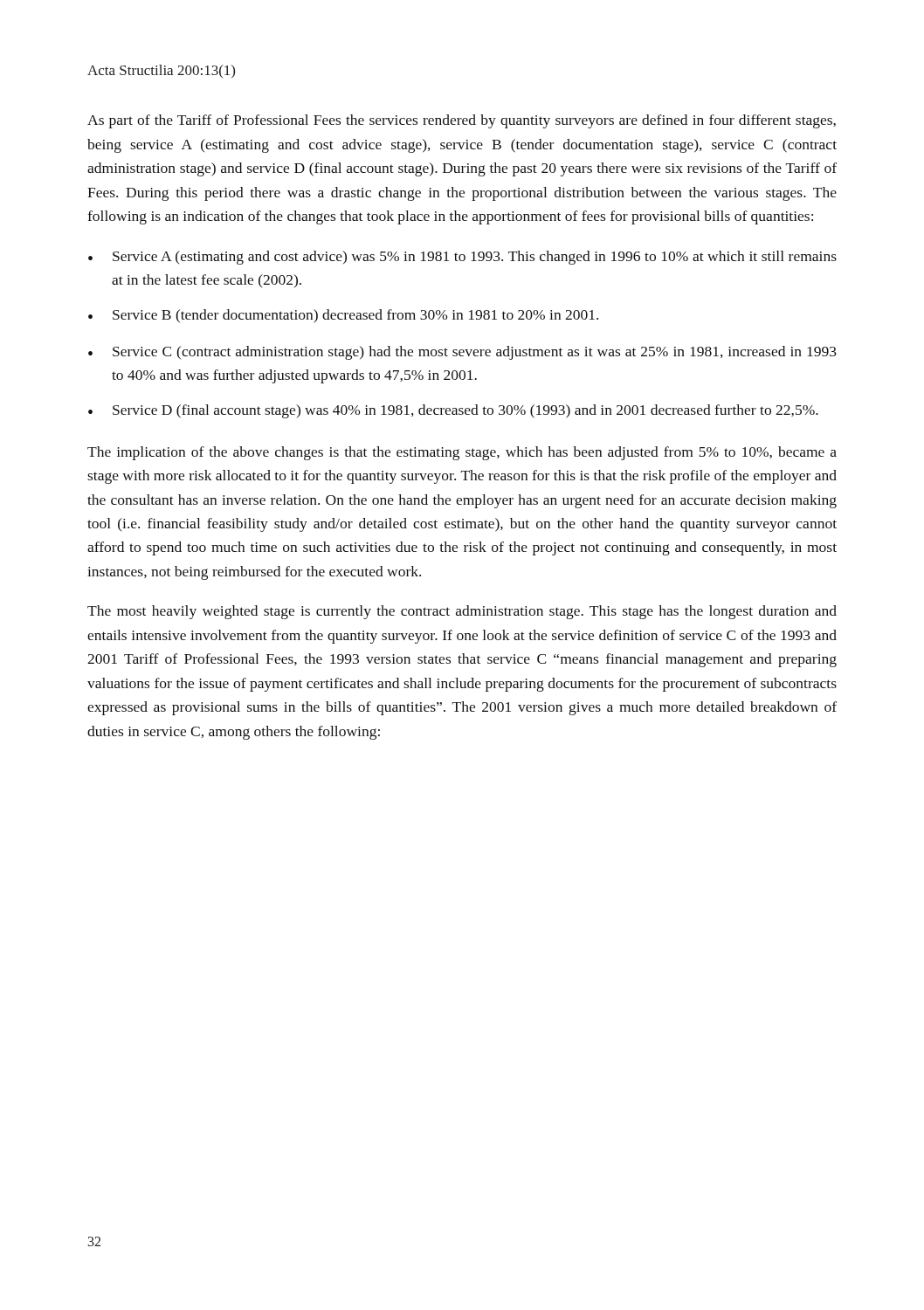
Task: Find the block on this page that starts "As part of the Tariff of Professional"
Action: coord(462,168)
